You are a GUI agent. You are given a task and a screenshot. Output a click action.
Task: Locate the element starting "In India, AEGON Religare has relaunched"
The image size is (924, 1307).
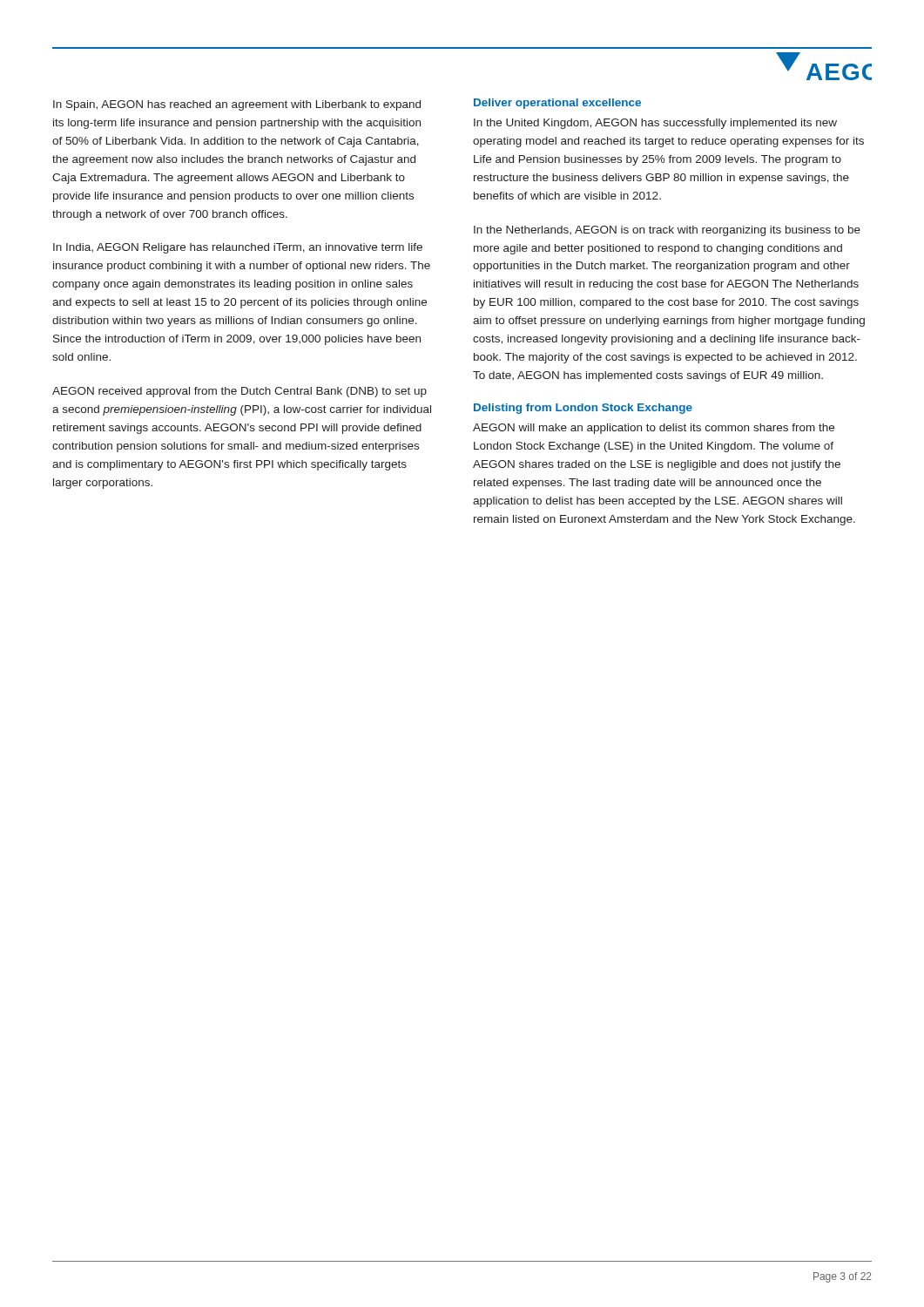(241, 302)
